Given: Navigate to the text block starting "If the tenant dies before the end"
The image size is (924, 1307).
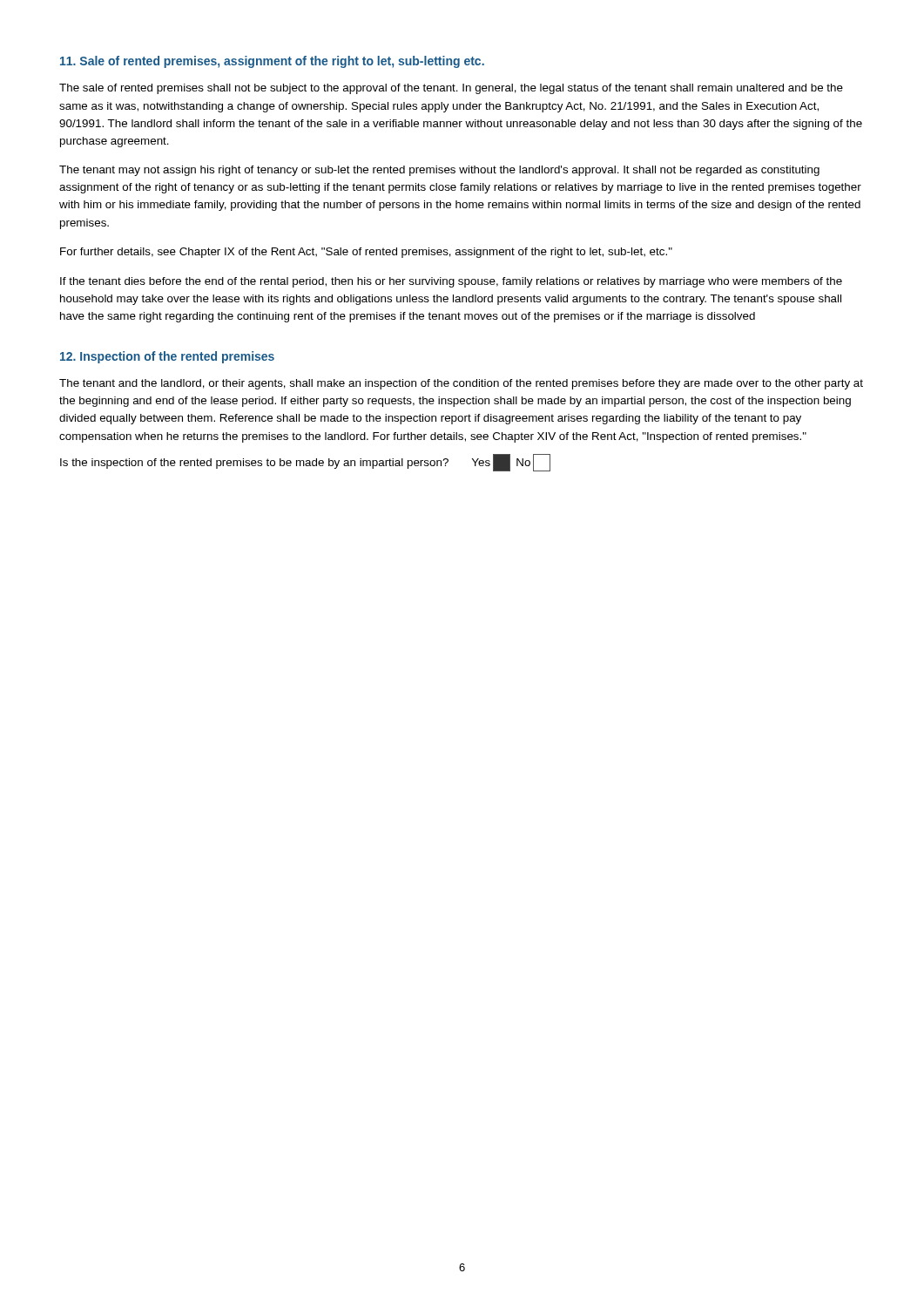Looking at the screenshot, I should [462, 299].
